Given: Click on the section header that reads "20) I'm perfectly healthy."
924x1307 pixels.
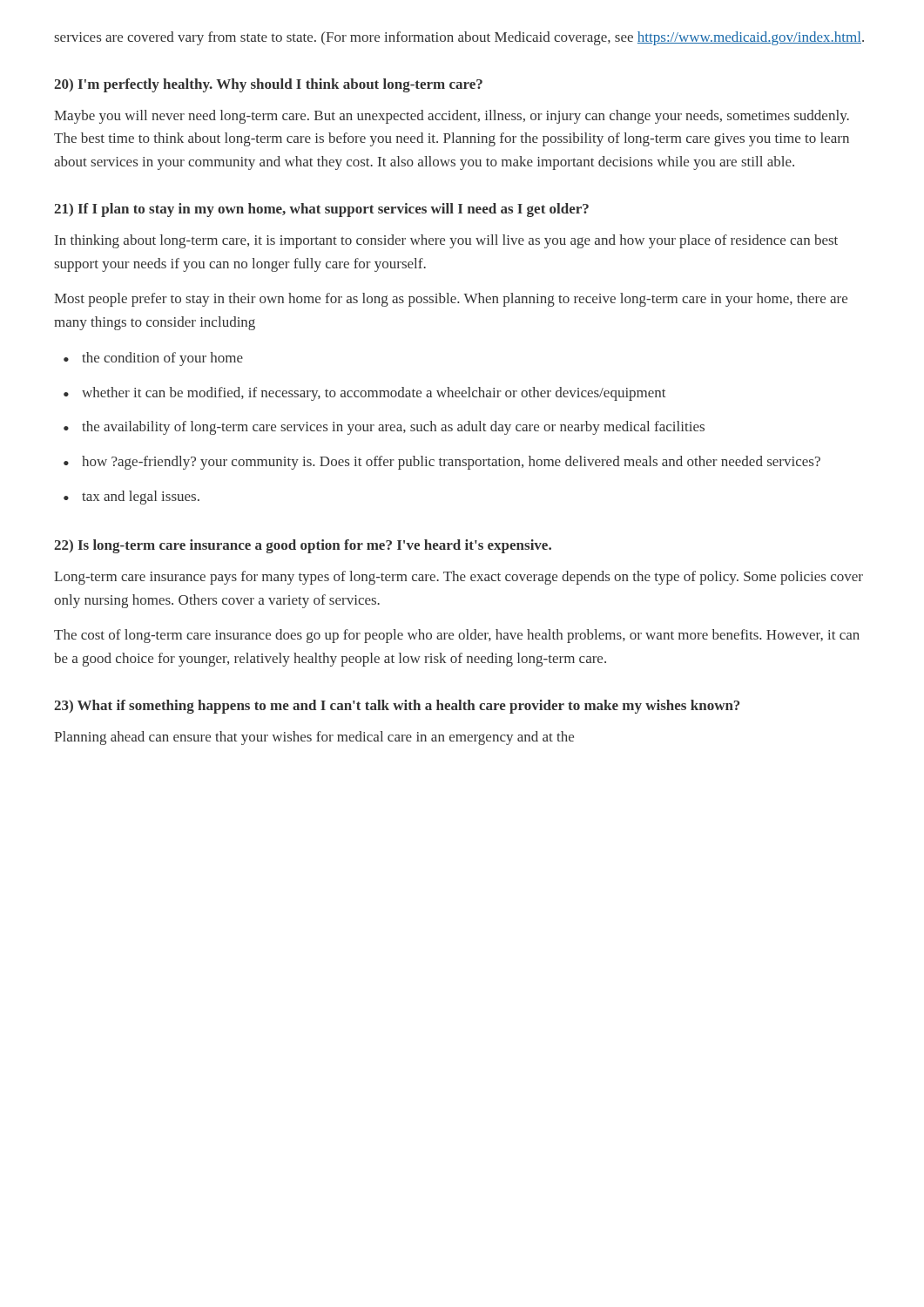Looking at the screenshot, I should coord(269,84).
